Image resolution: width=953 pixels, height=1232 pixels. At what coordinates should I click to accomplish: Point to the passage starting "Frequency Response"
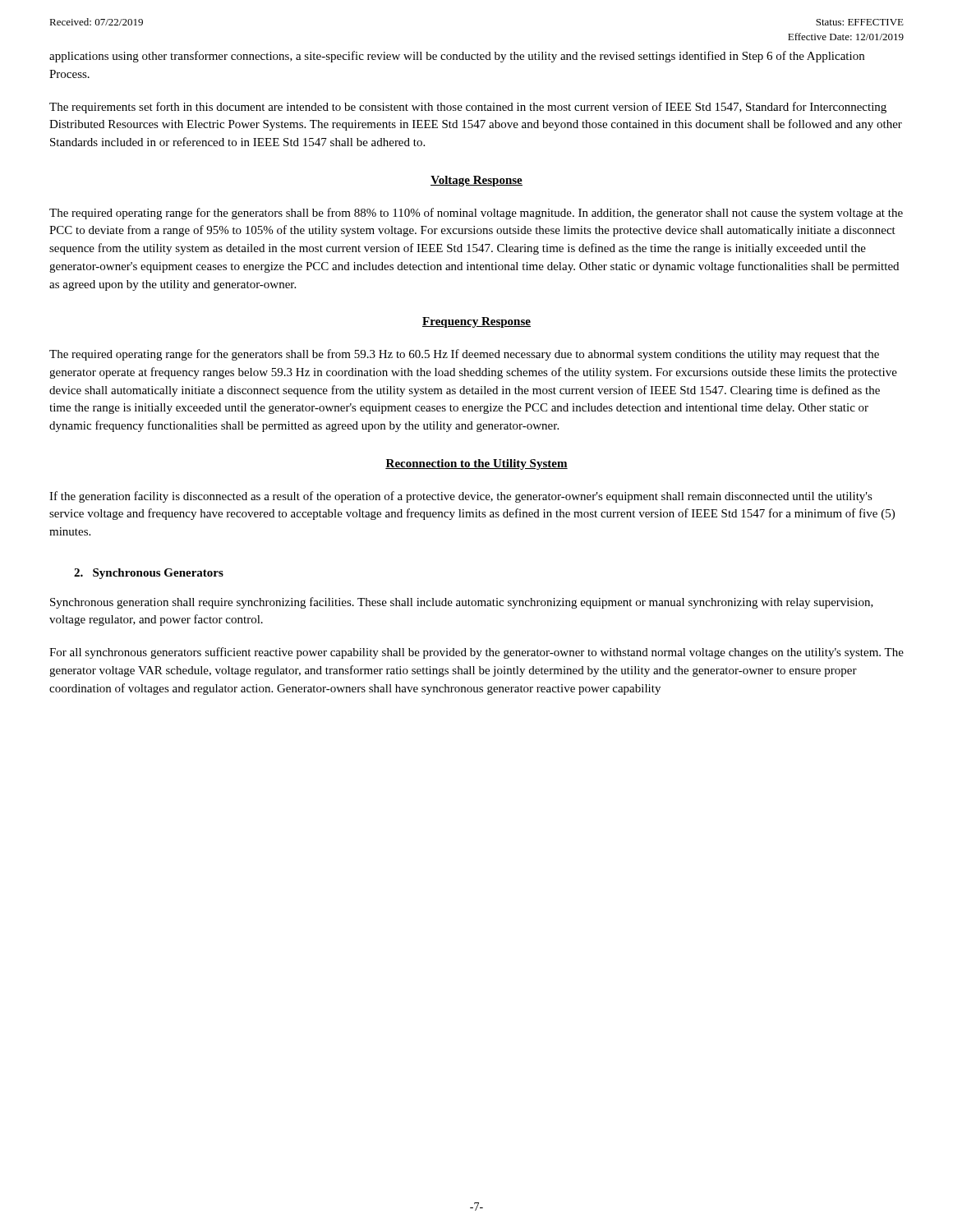pos(476,321)
